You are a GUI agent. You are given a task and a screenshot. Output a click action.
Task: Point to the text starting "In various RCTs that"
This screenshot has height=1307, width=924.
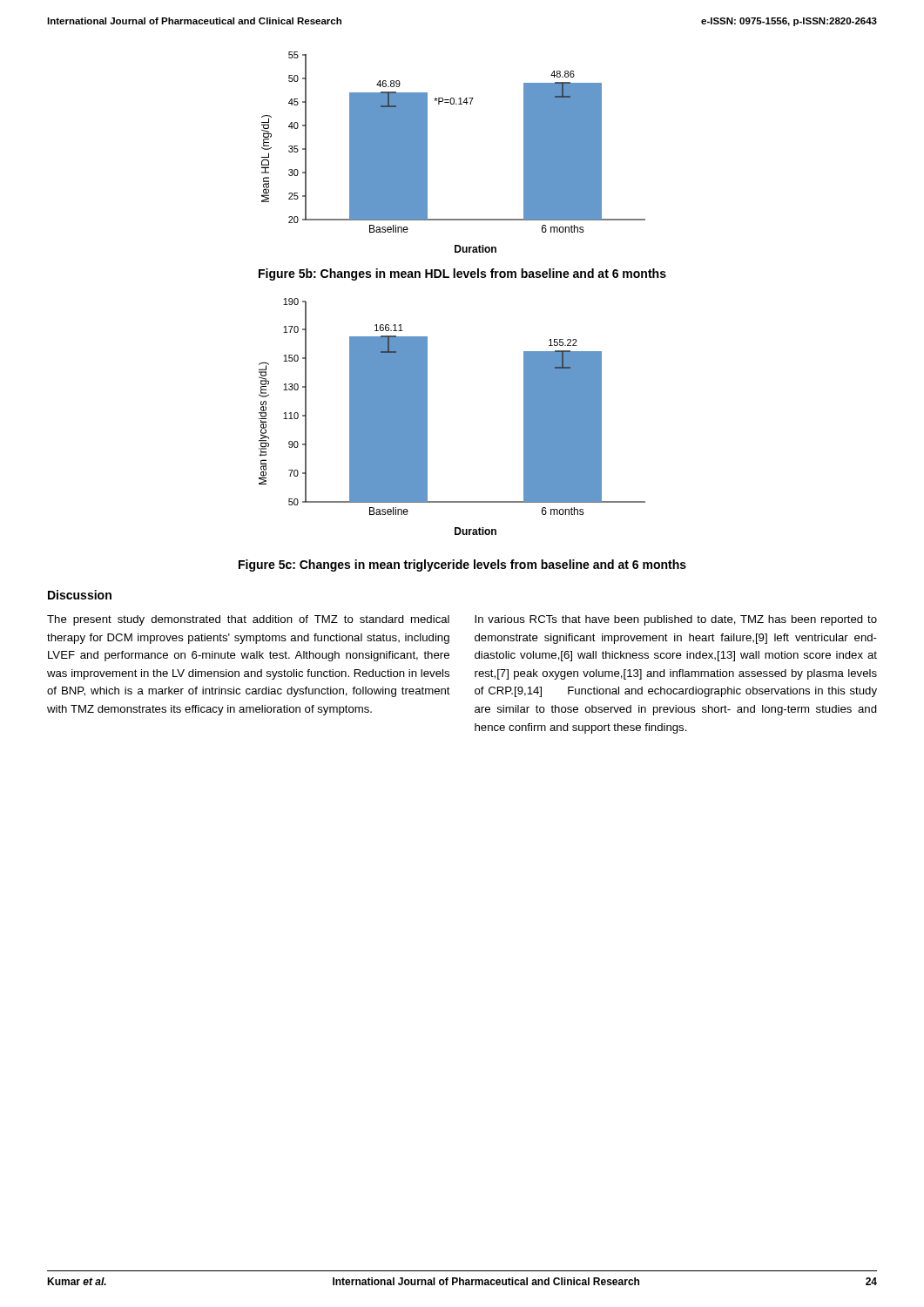pyautogui.click(x=676, y=673)
